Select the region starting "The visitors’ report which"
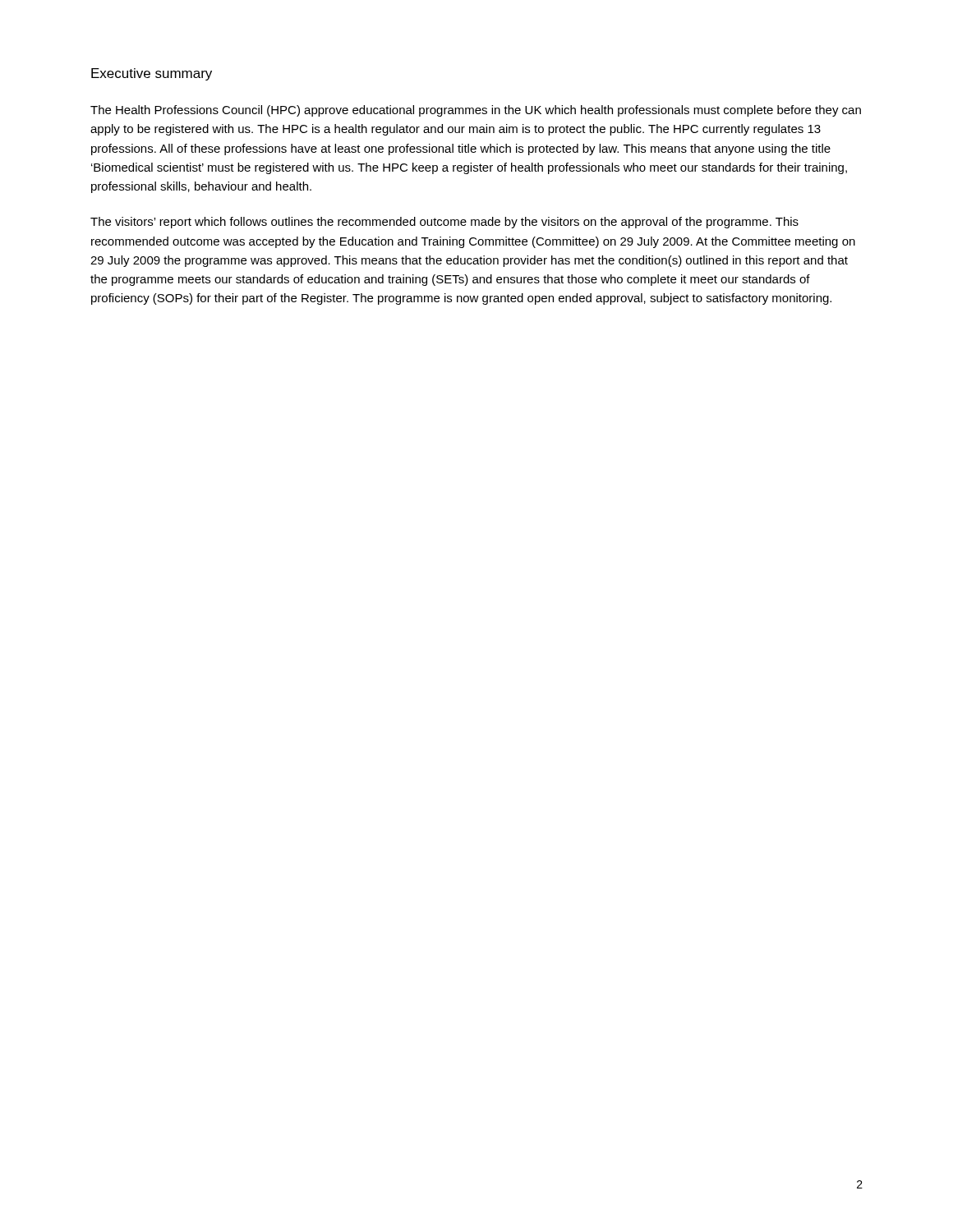 pyautogui.click(x=473, y=260)
